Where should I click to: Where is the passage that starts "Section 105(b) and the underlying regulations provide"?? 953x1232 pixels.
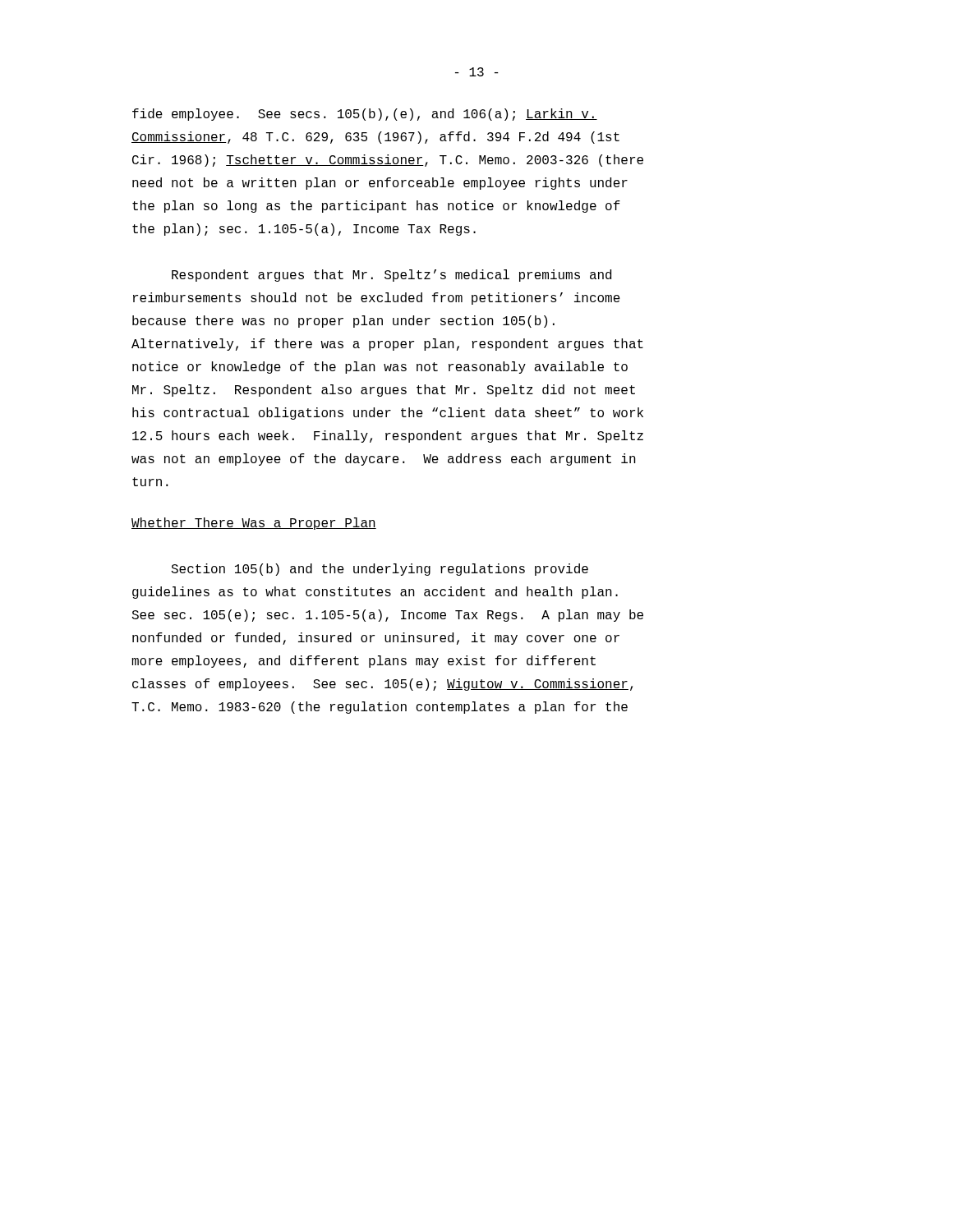[388, 637]
